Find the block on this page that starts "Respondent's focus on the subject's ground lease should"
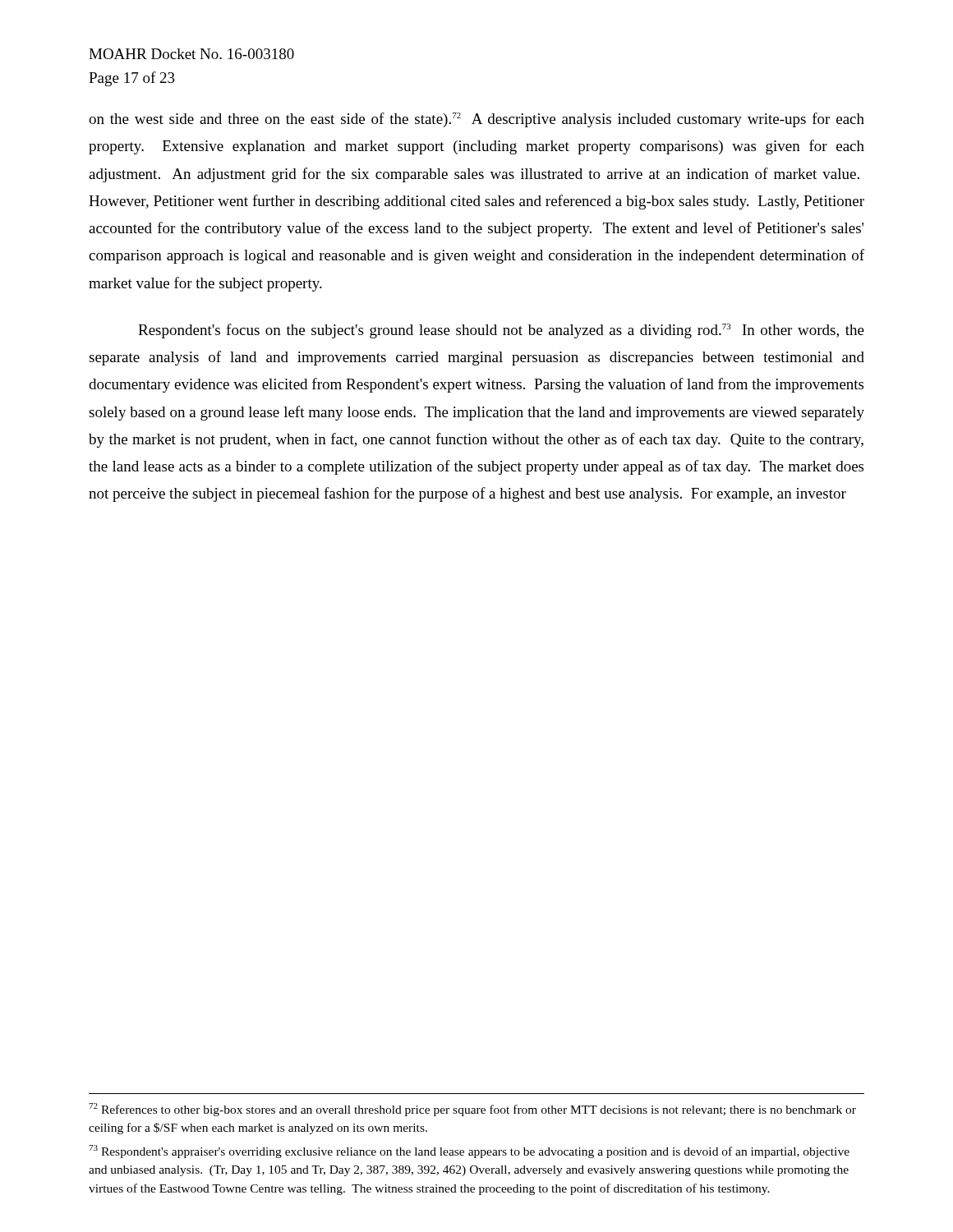 point(476,412)
